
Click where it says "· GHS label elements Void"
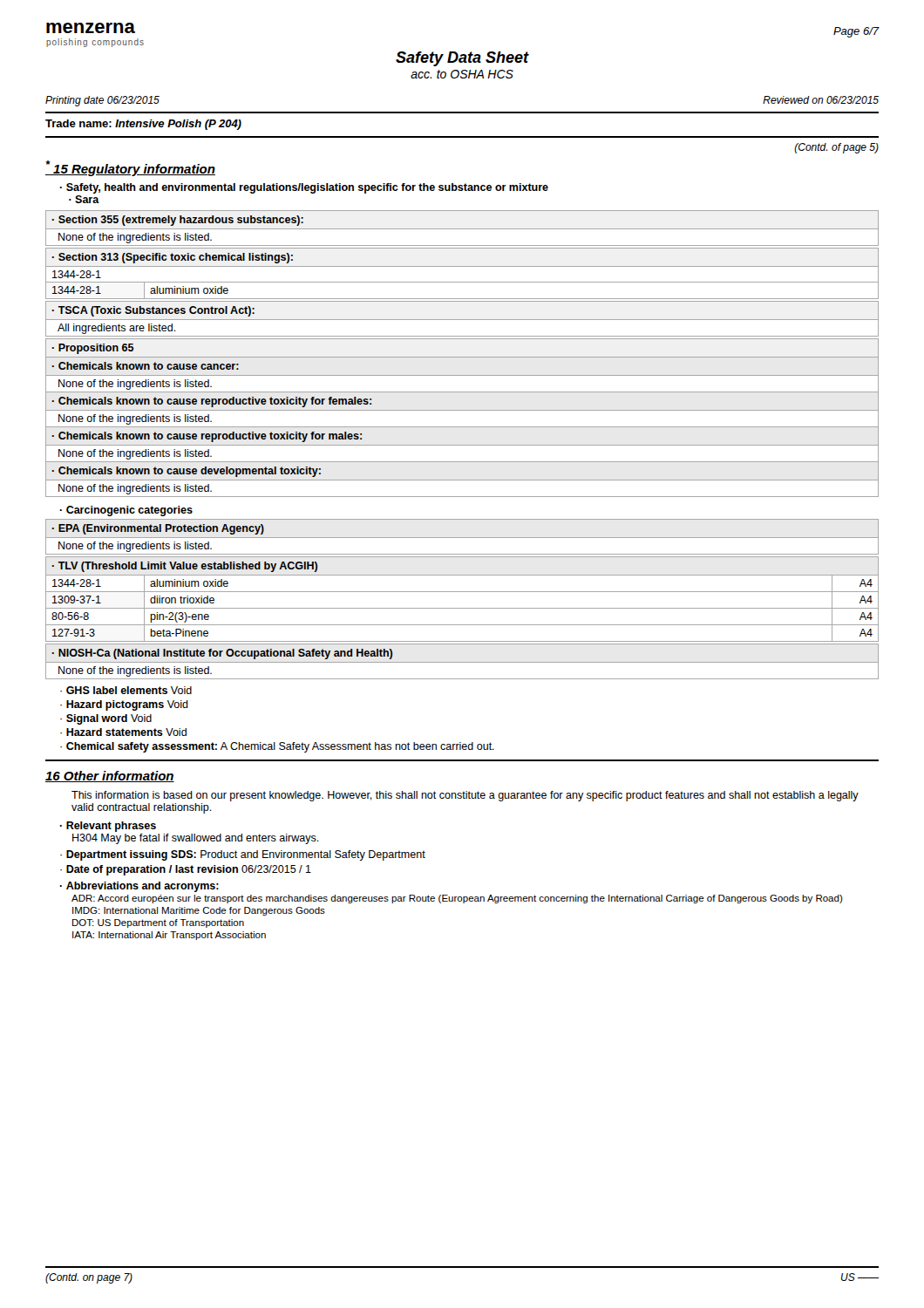[126, 691]
